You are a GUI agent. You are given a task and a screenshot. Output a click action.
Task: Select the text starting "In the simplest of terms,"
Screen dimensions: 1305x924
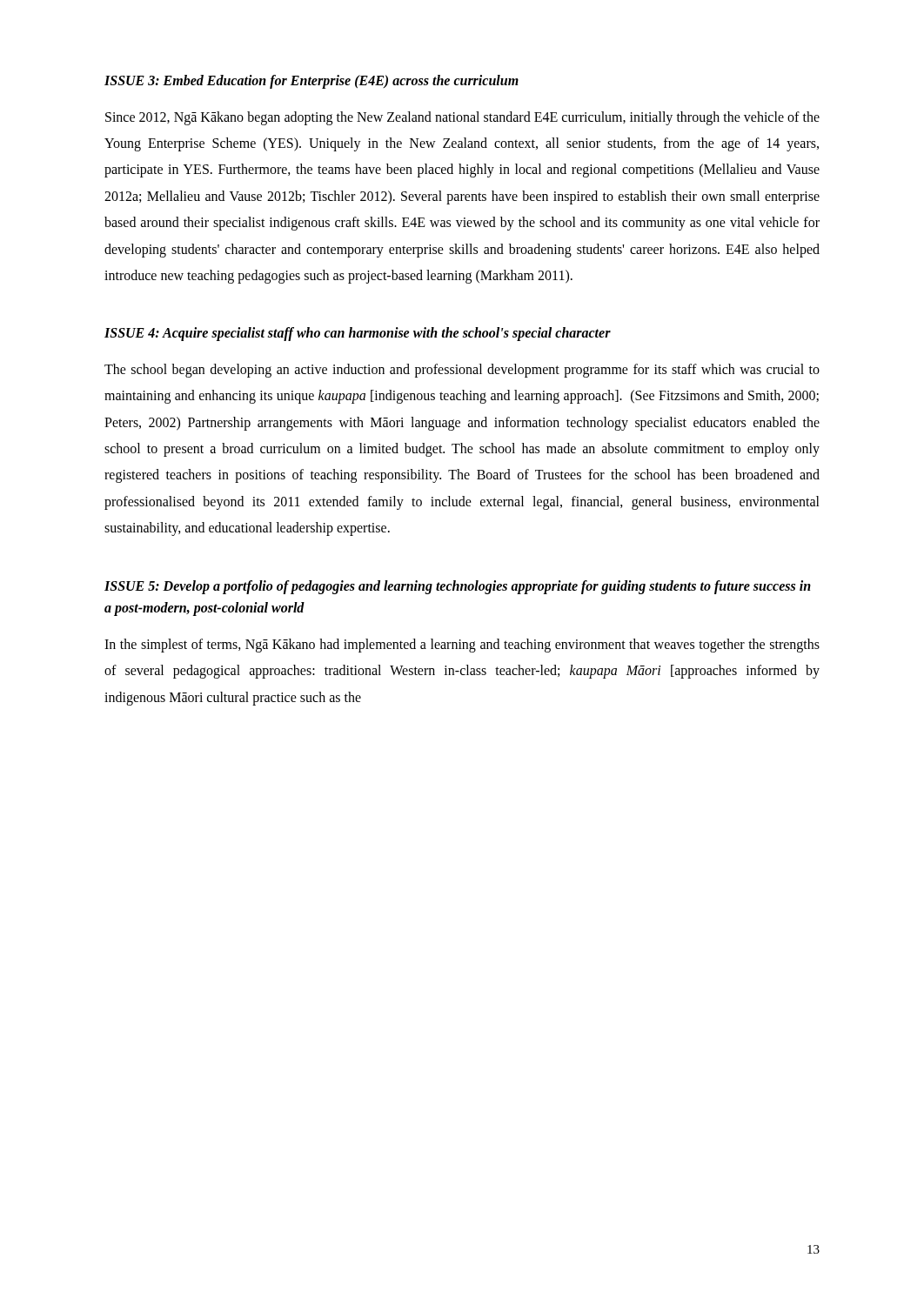coord(462,671)
